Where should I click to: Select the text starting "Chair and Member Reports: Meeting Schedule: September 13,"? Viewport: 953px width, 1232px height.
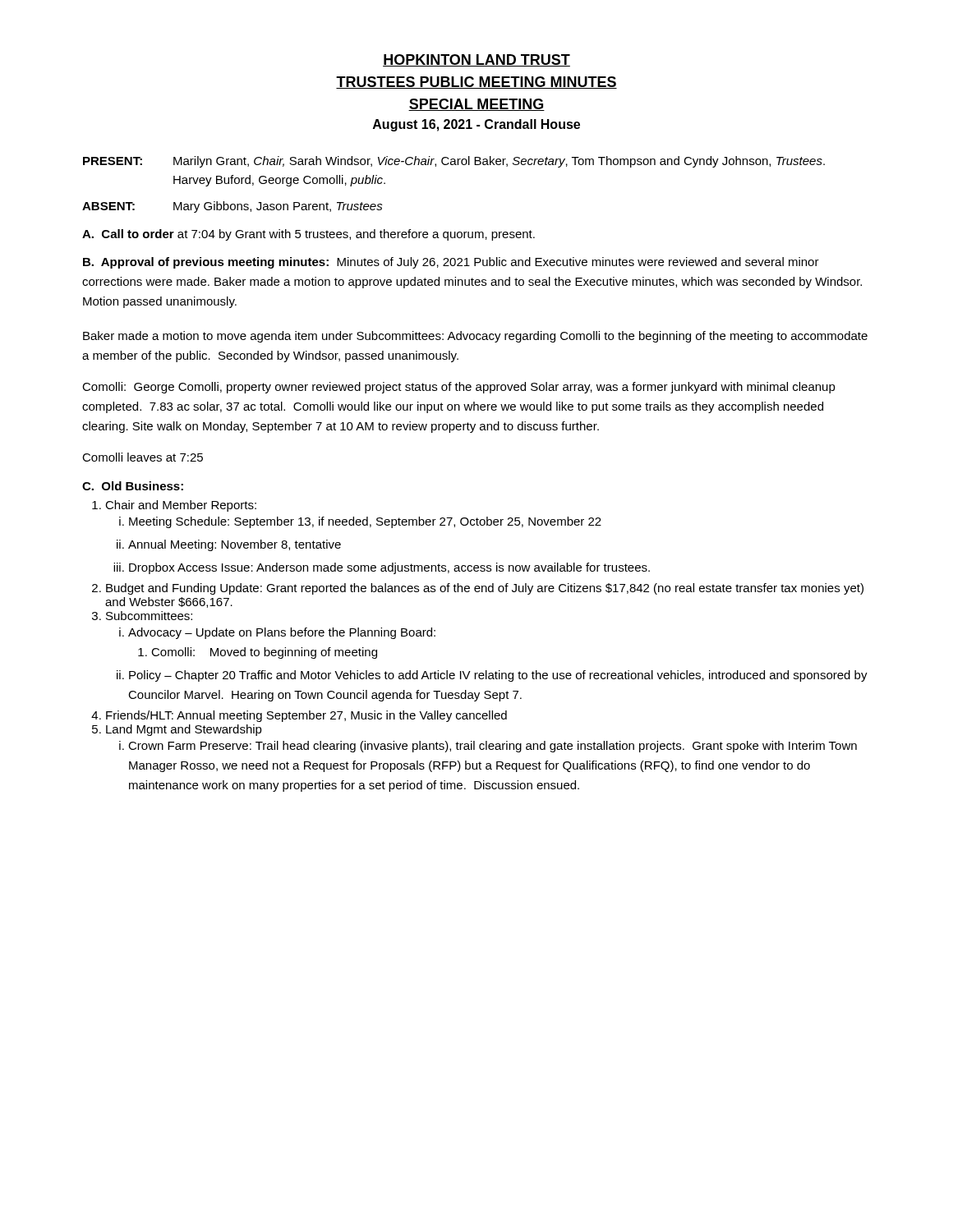coord(181,506)
